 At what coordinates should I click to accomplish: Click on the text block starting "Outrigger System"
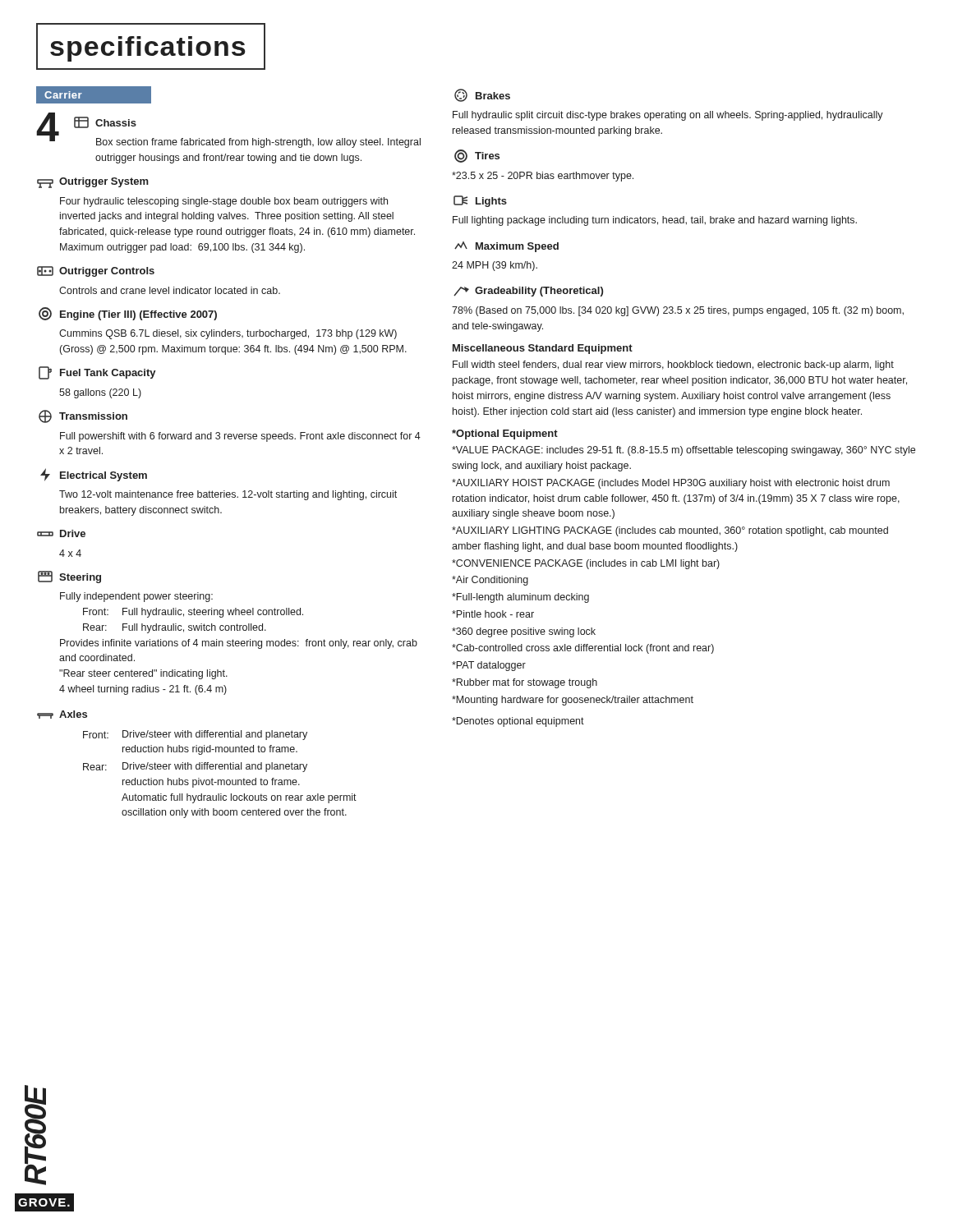92,181
